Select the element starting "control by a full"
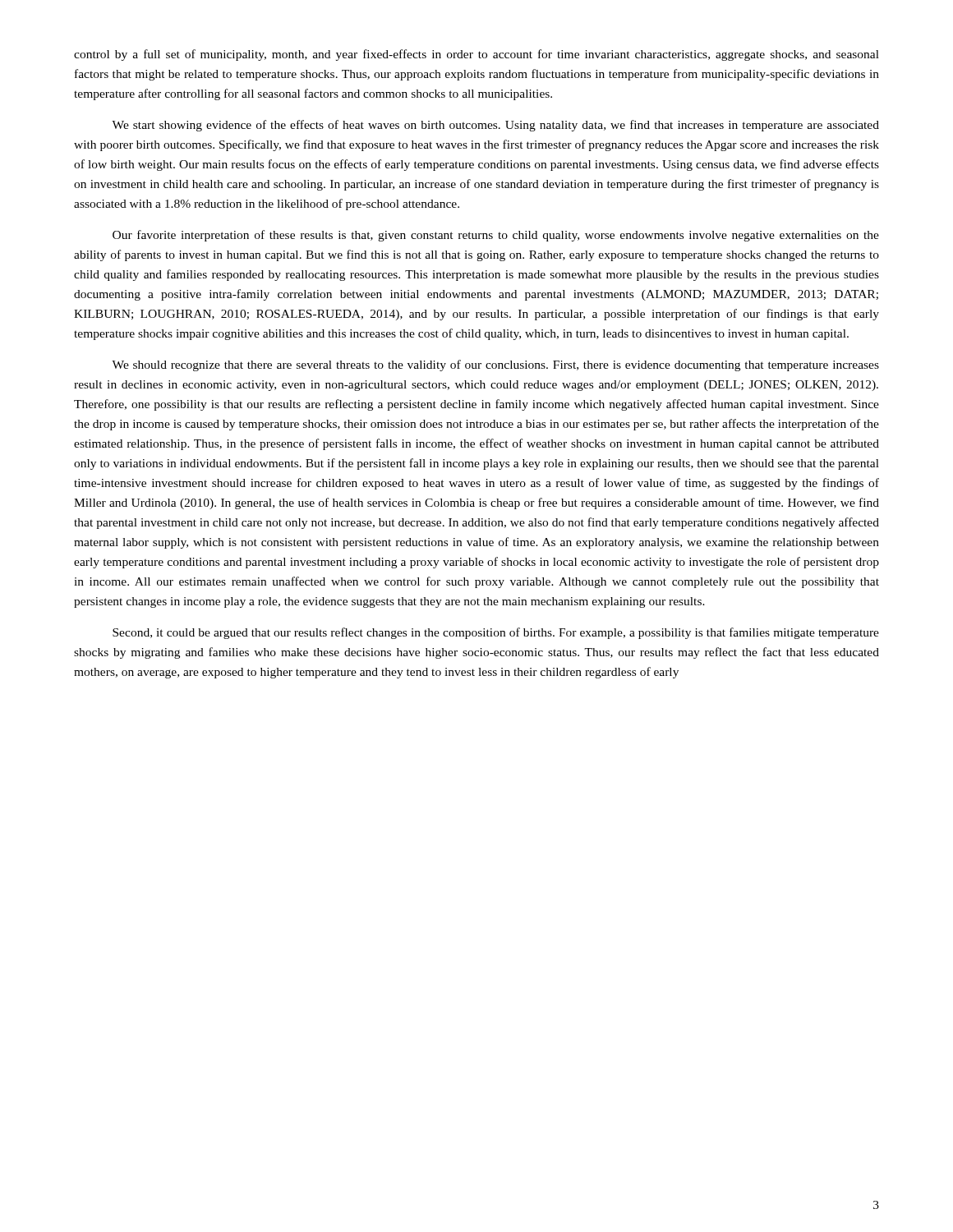 tap(476, 74)
